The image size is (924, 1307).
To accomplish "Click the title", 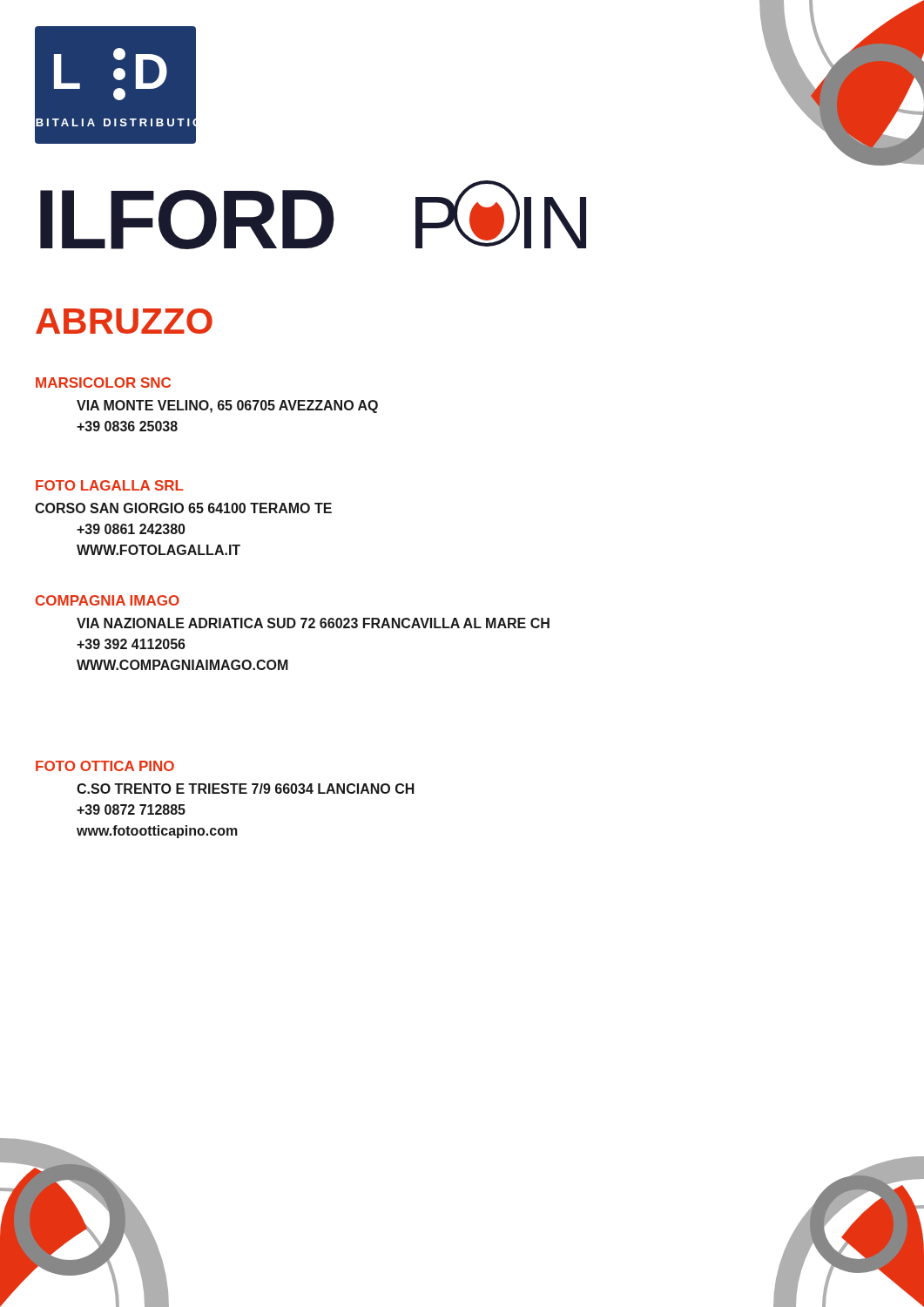I will 124,322.
